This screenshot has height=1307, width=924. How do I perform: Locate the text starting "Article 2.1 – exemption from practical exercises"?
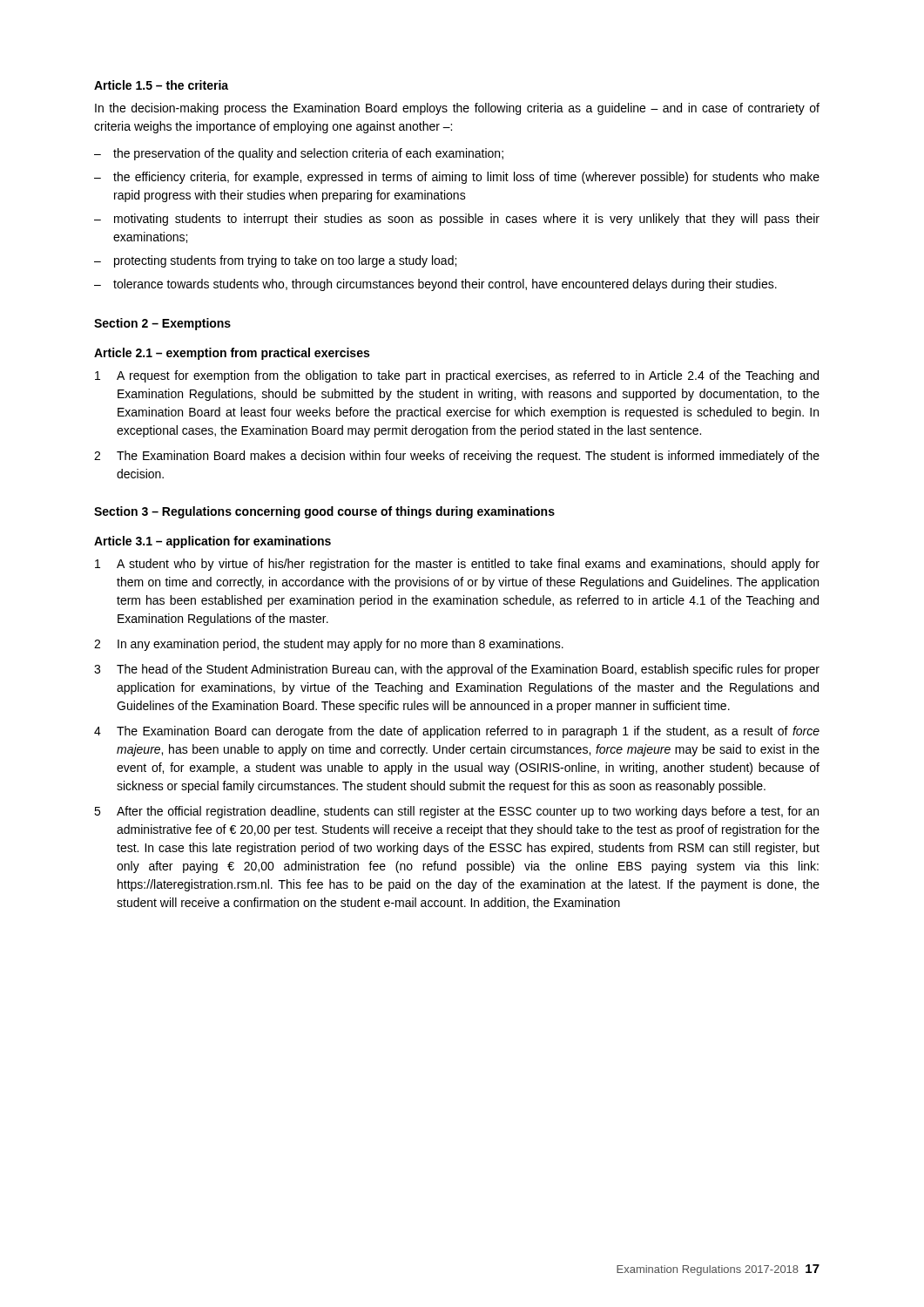232,353
